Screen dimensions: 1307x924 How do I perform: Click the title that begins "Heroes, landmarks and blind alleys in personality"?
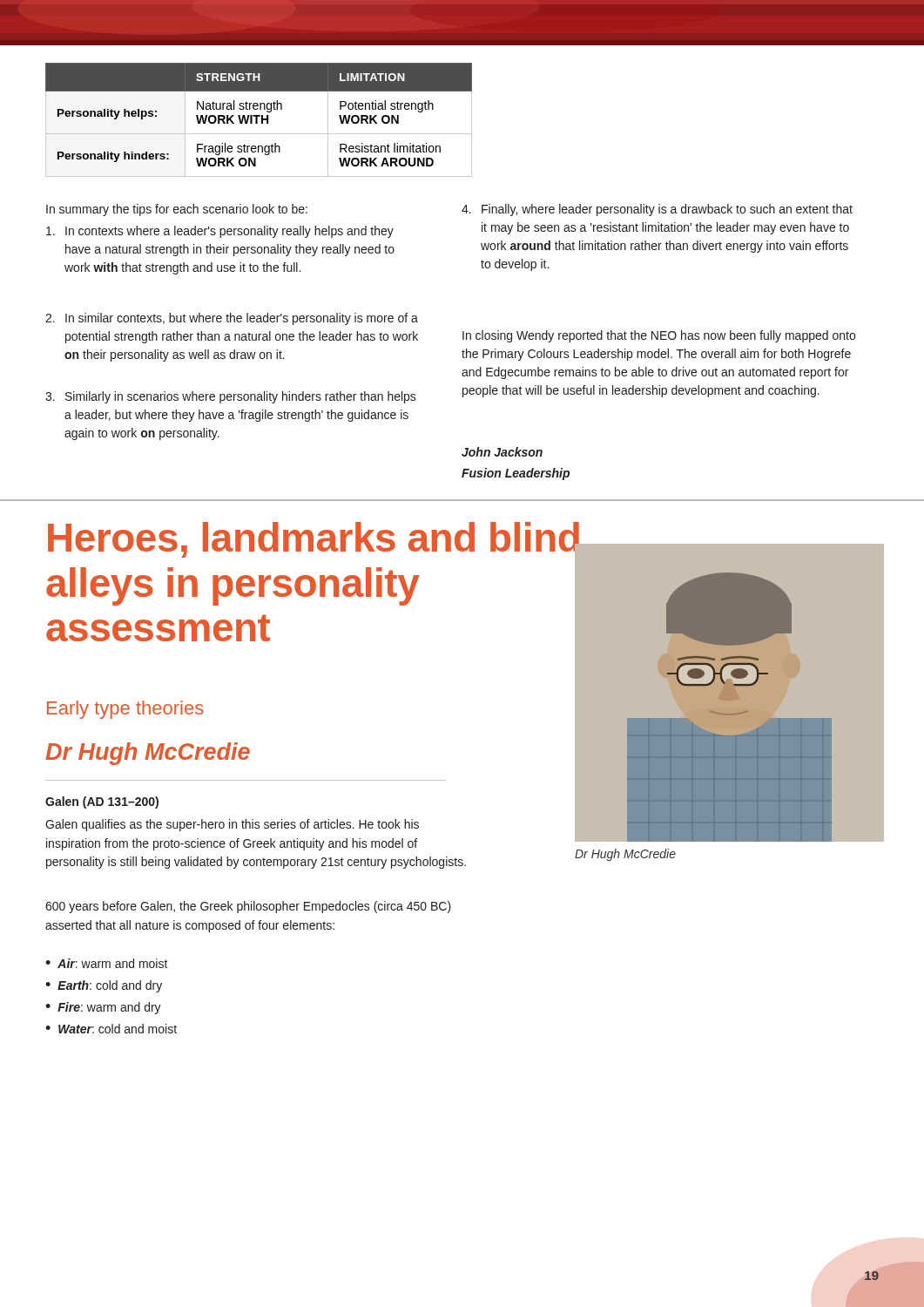[x=313, y=583]
